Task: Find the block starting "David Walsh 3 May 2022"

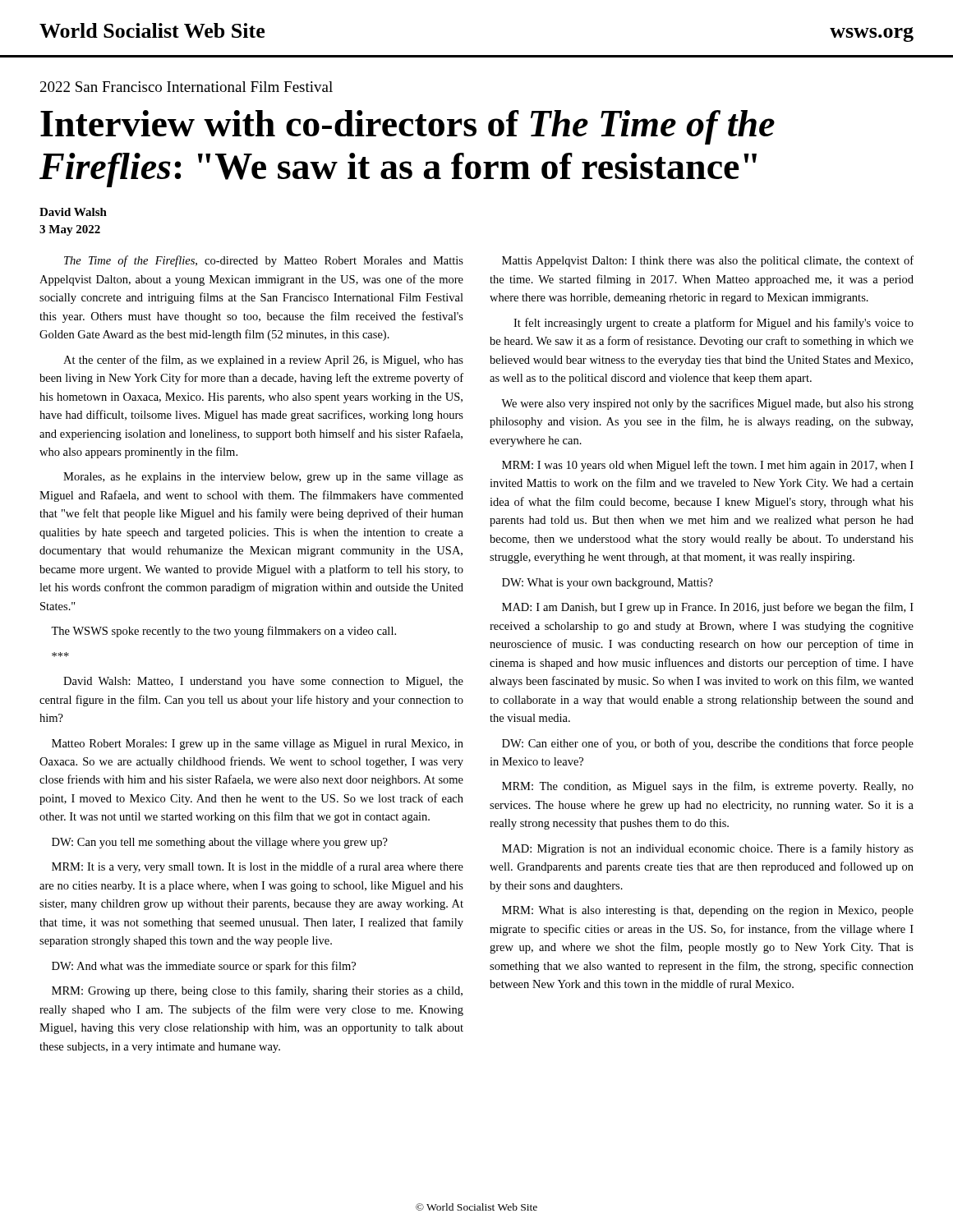Action: coord(73,221)
